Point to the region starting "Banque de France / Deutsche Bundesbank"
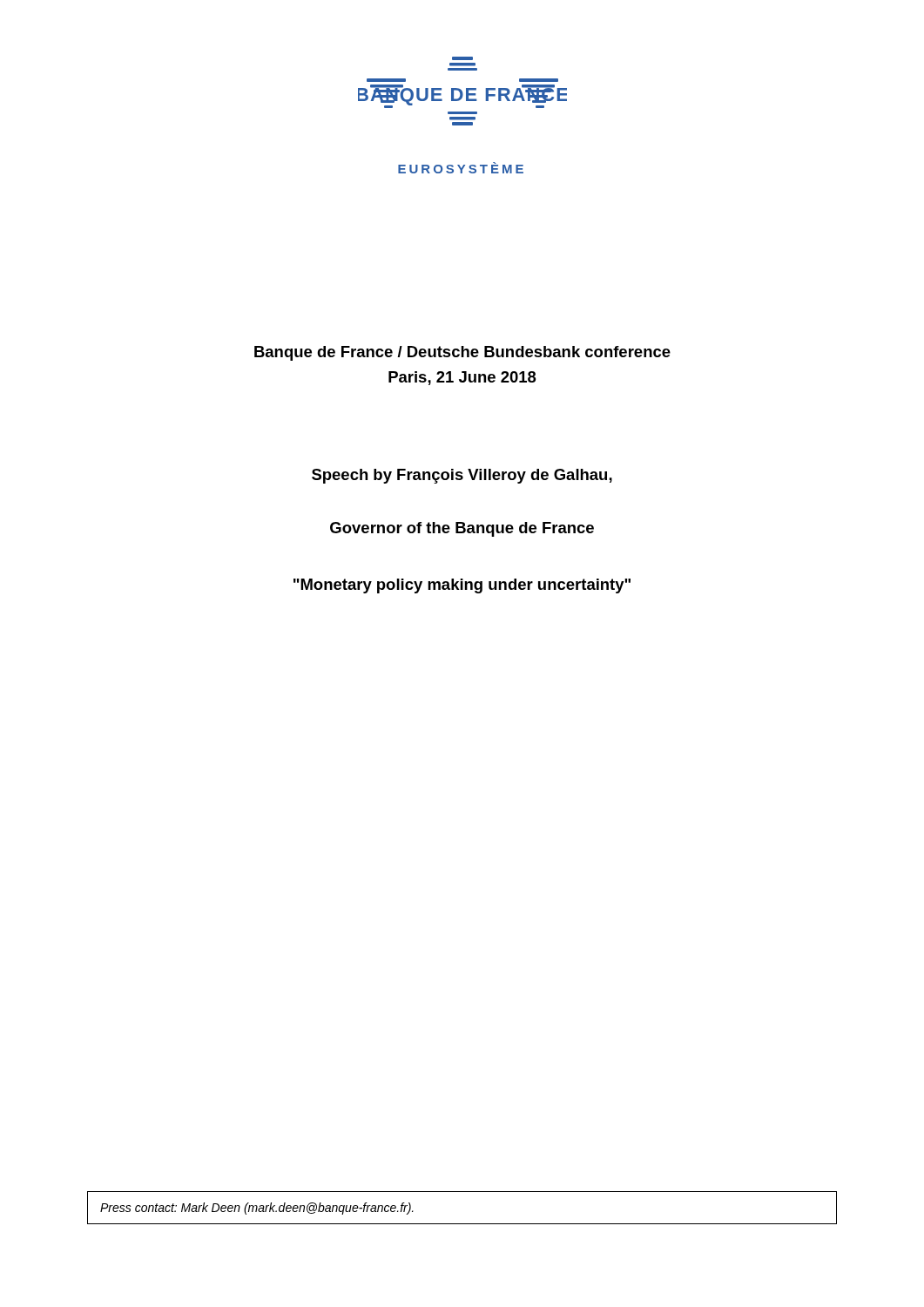This screenshot has height=1307, width=924. click(462, 365)
